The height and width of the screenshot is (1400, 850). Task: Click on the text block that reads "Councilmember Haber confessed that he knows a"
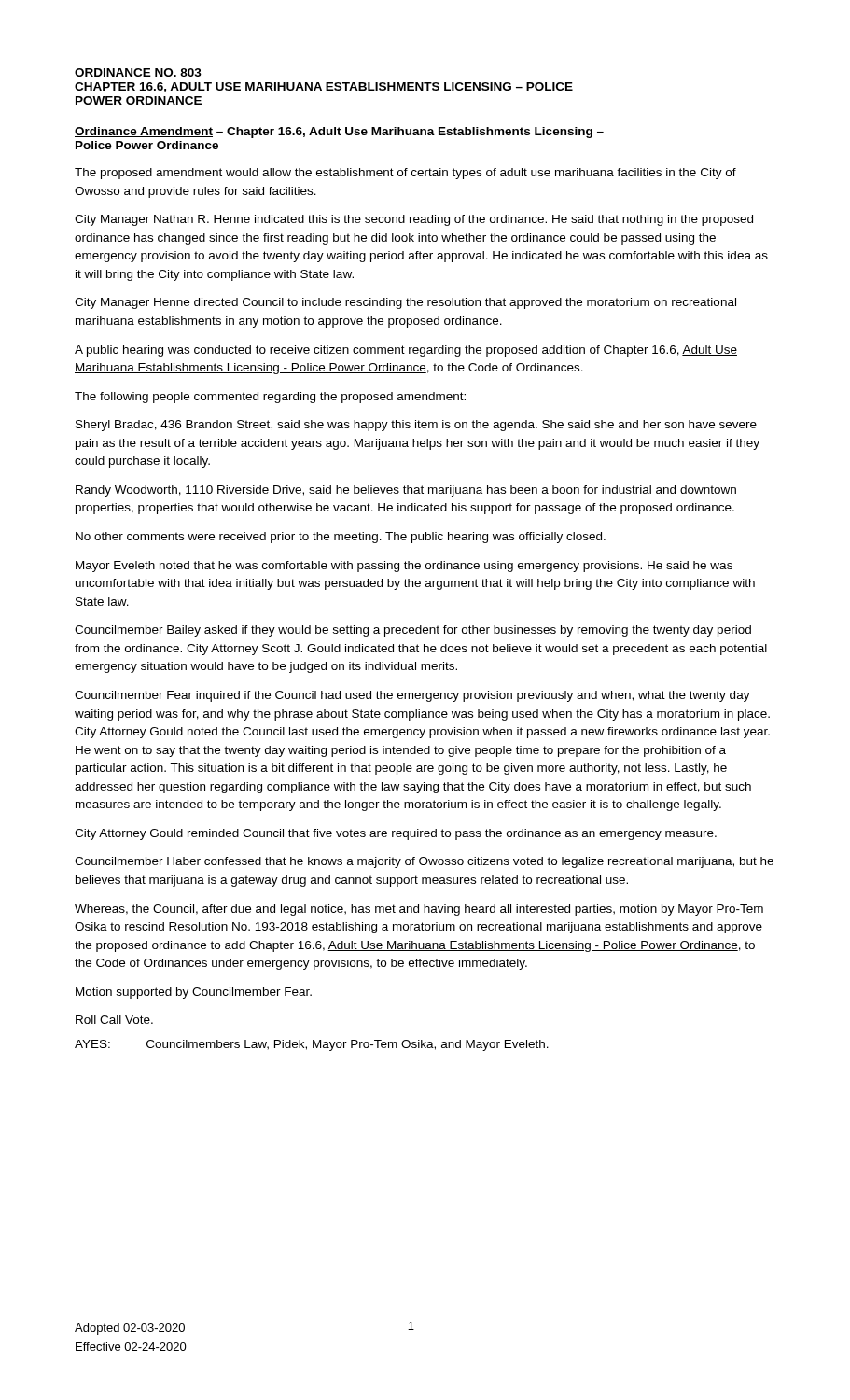[424, 871]
